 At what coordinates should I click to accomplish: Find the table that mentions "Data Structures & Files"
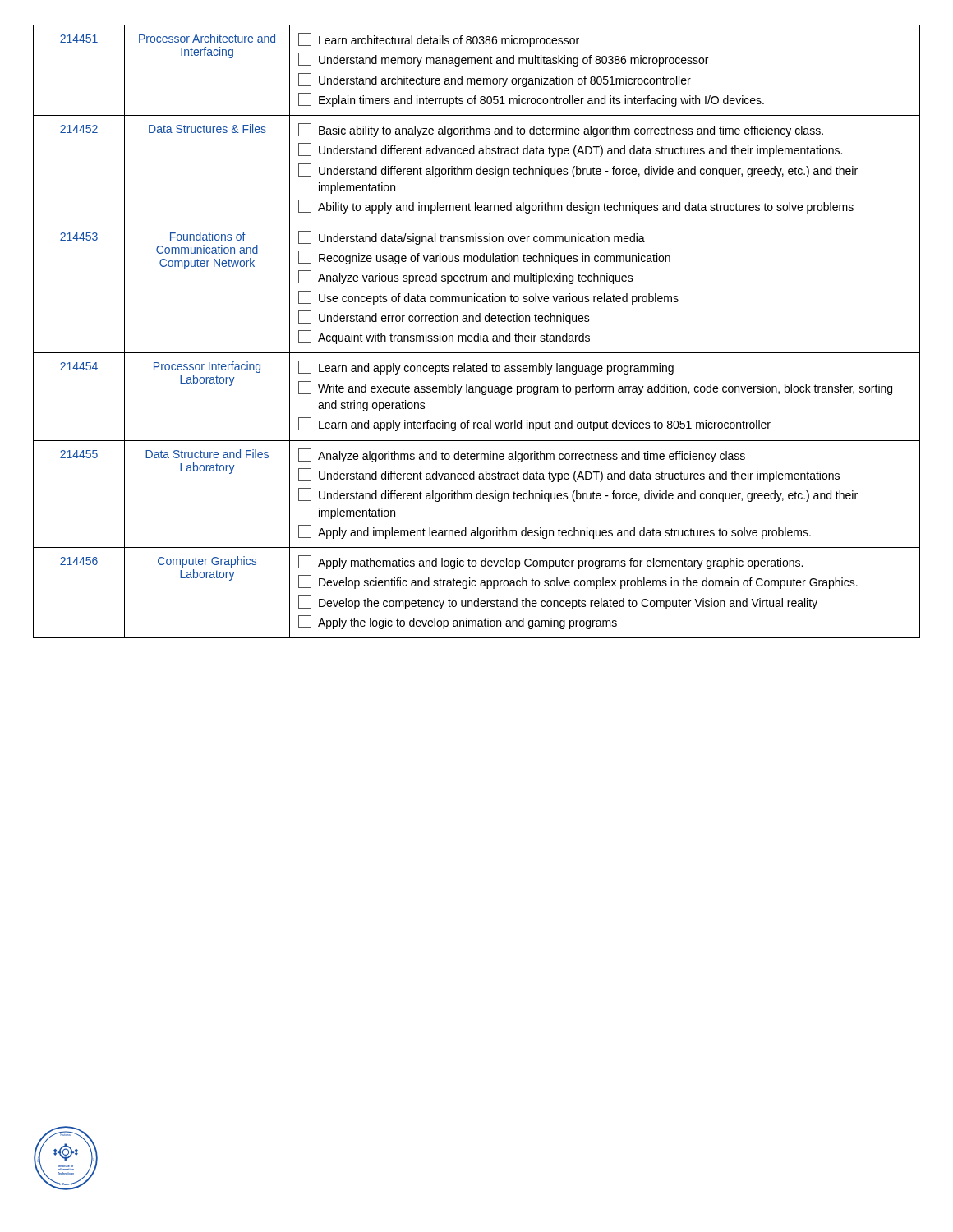[x=476, y=332]
